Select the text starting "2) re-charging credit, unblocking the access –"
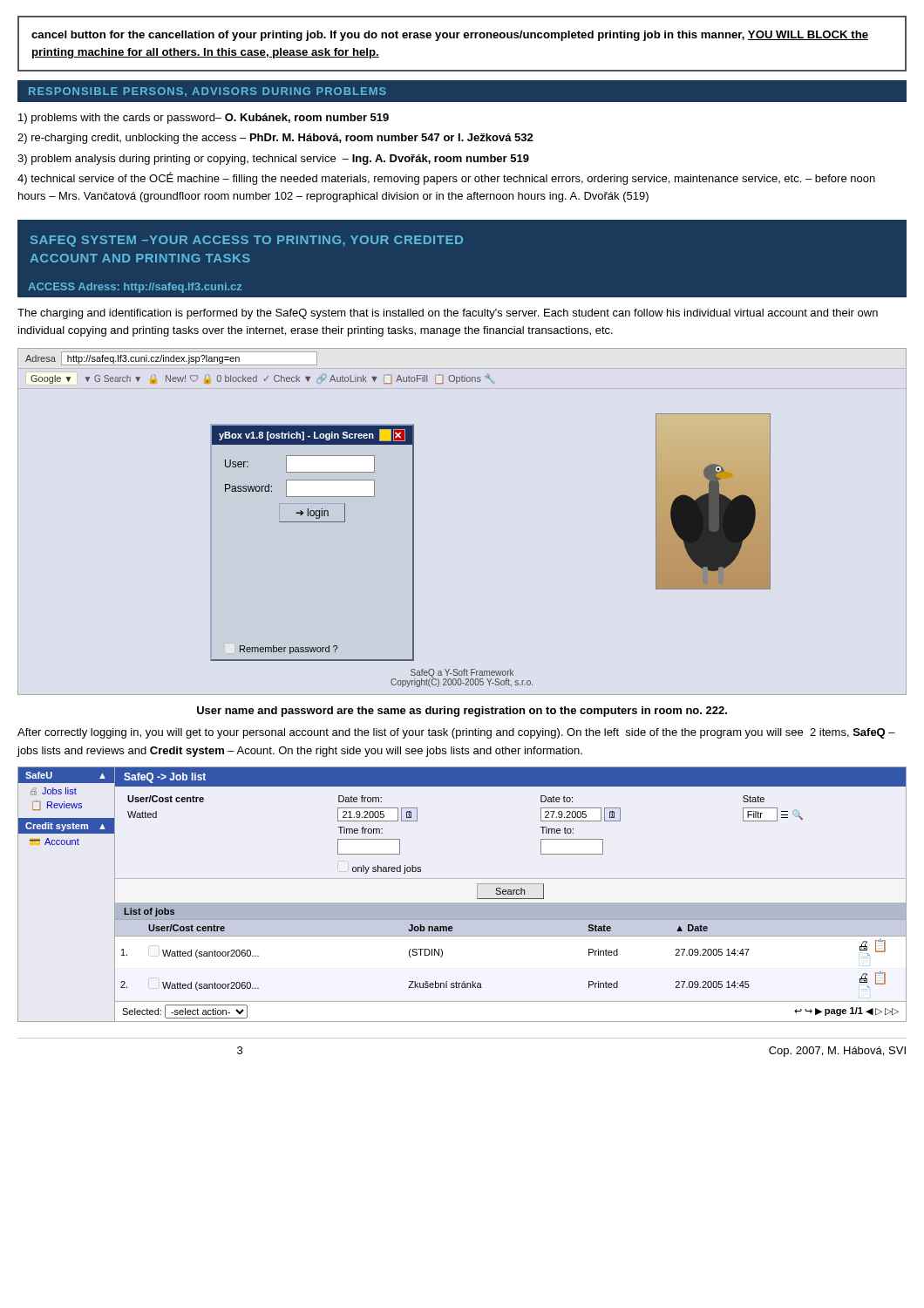Screen dimensions: 1308x924 pos(275,137)
